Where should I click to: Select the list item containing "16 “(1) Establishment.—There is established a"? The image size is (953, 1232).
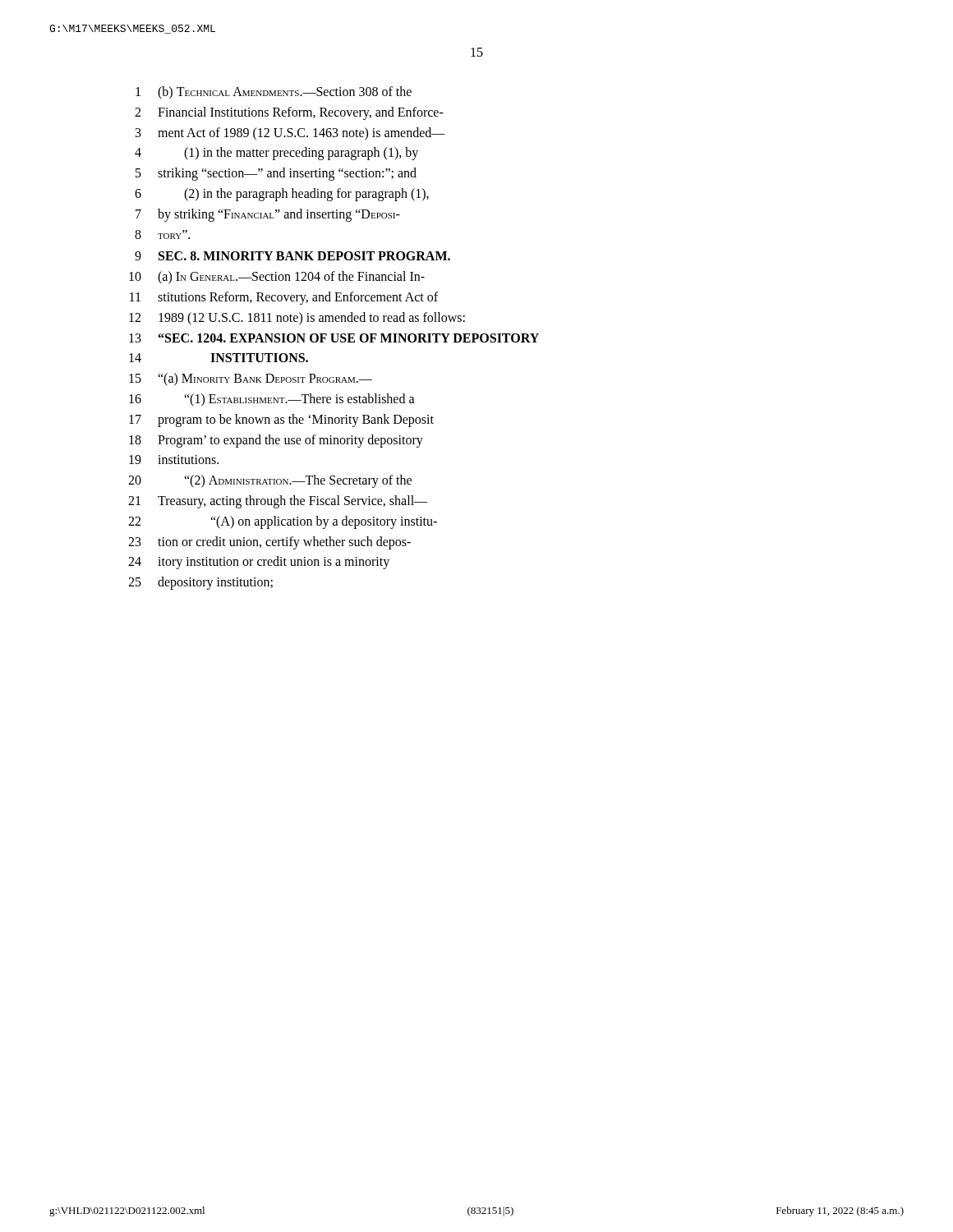[272, 400]
